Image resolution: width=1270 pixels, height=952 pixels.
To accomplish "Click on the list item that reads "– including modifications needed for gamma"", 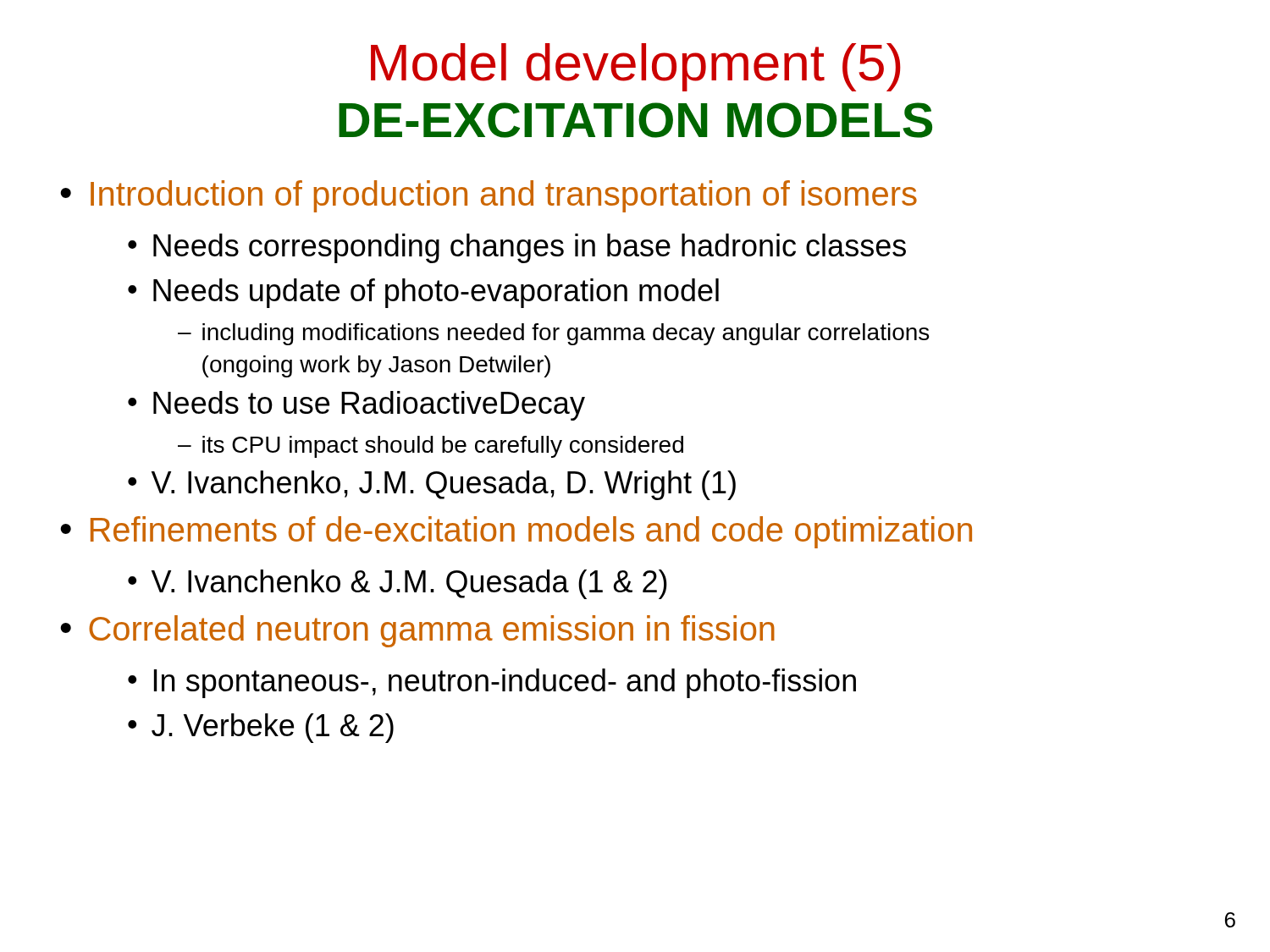I will pyautogui.click(x=554, y=348).
